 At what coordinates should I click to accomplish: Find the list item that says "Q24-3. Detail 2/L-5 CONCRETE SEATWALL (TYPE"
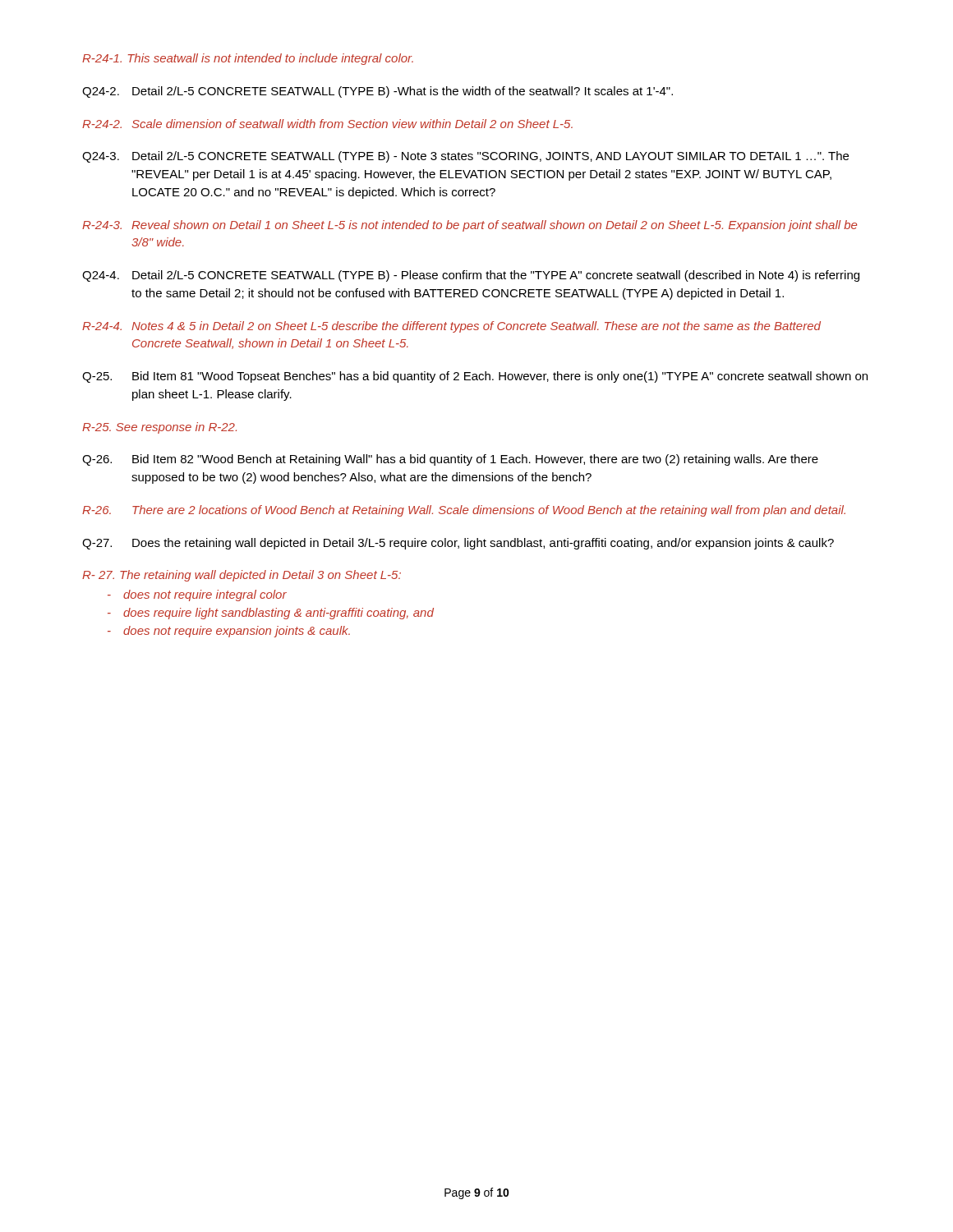476,174
